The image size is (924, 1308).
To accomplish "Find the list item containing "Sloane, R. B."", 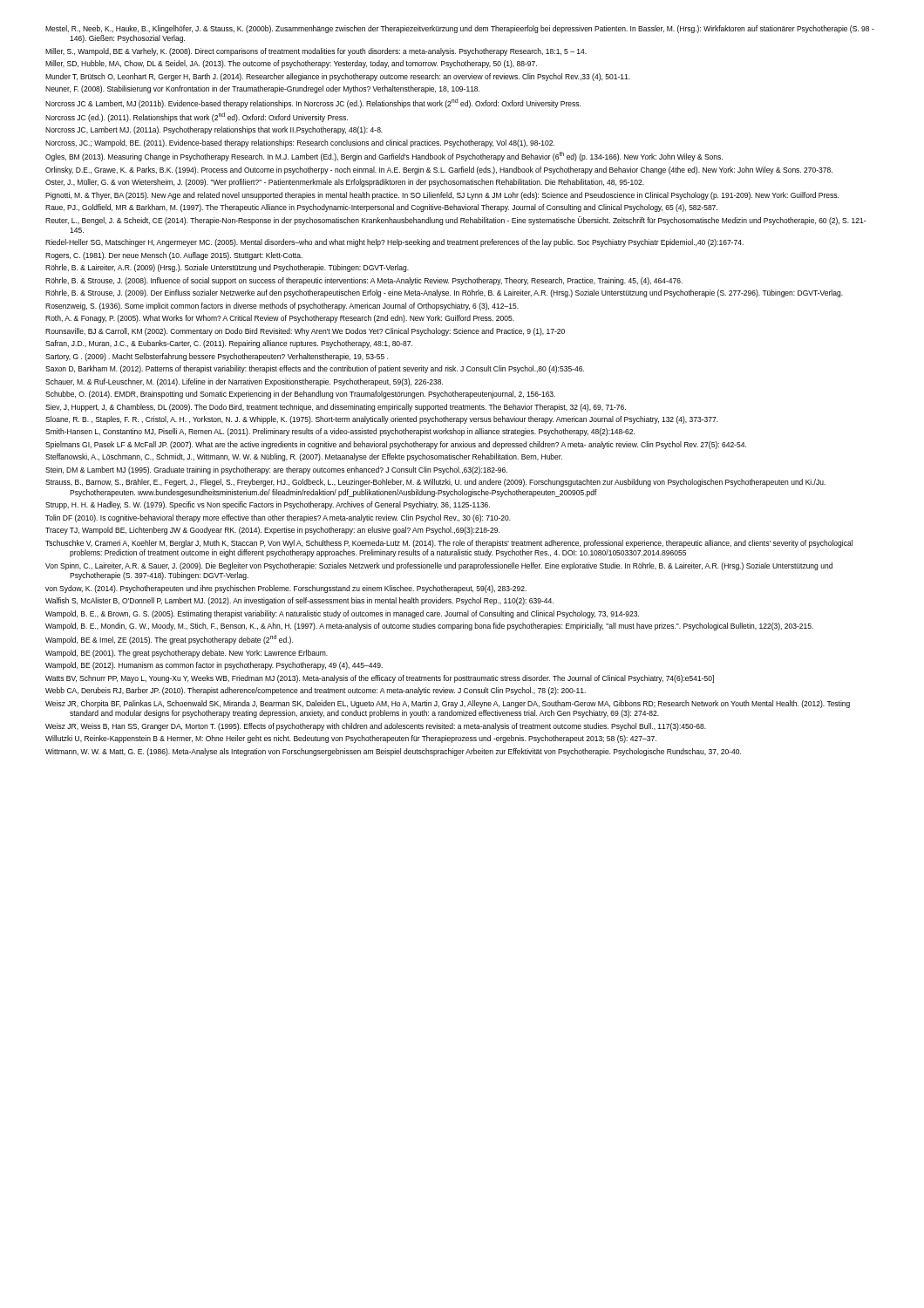I will [x=382, y=419].
